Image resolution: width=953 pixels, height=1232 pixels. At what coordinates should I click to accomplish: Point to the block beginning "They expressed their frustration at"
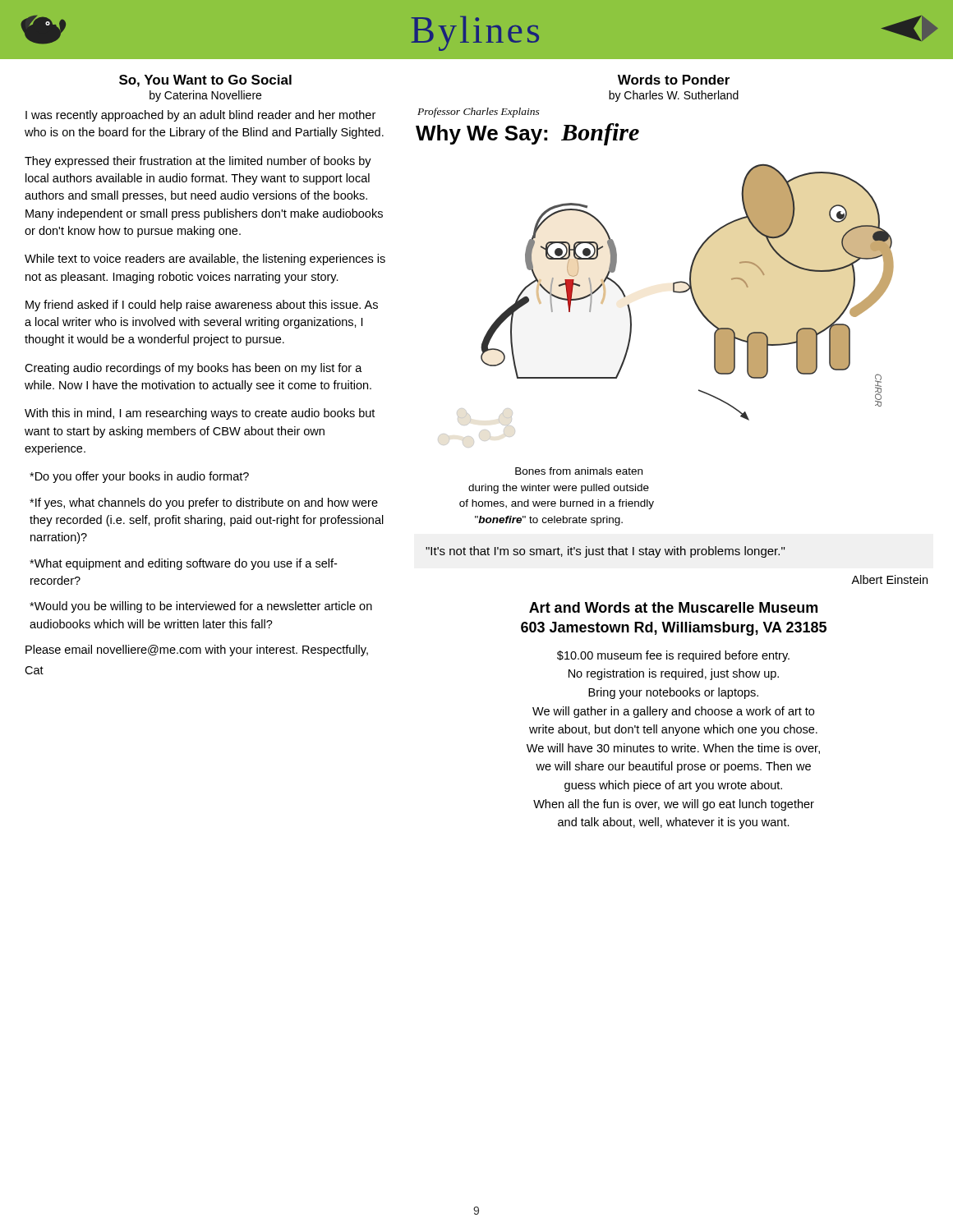pyautogui.click(x=205, y=196)
